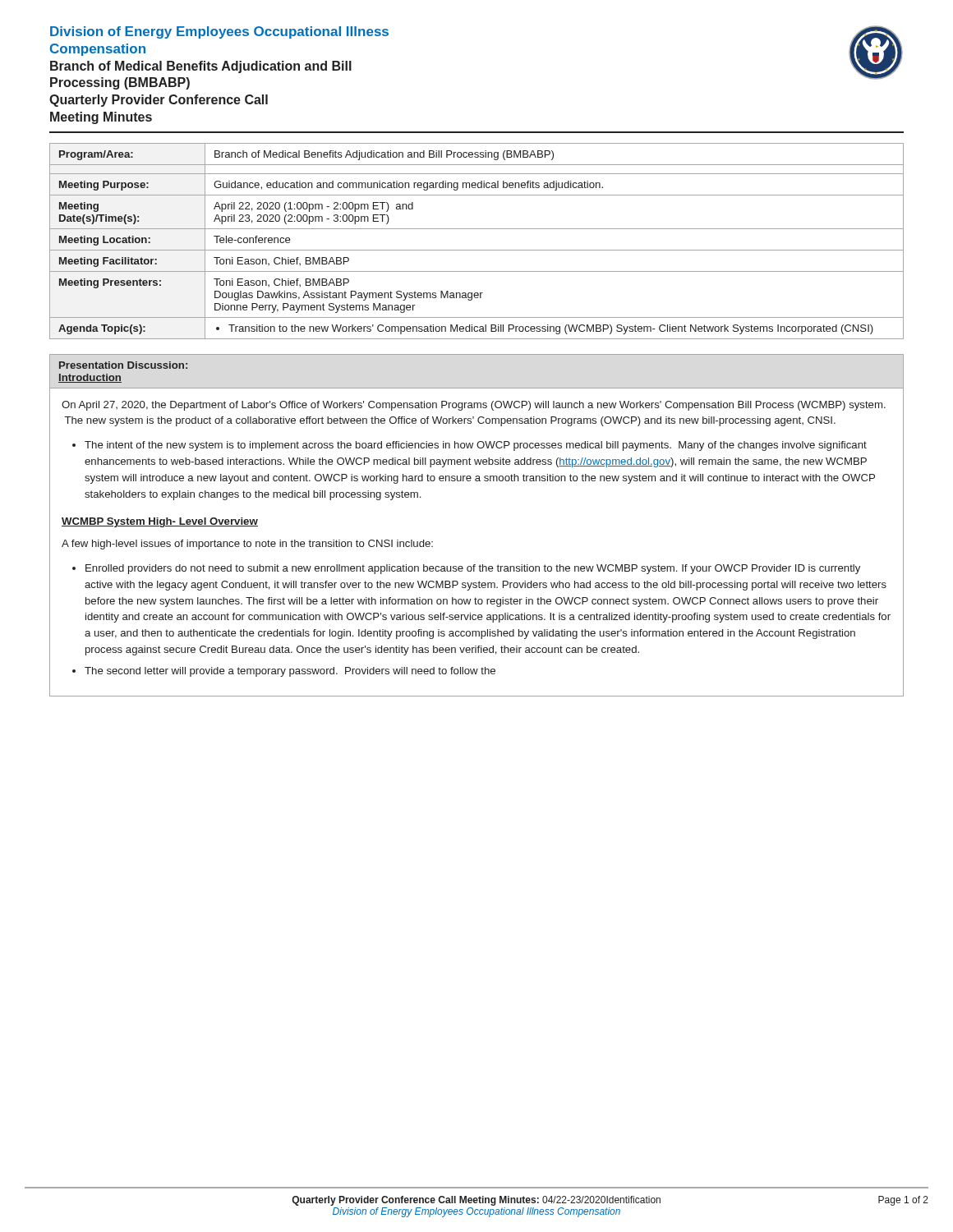Click on the list item with the text "The intent of"

coord(480,469)
